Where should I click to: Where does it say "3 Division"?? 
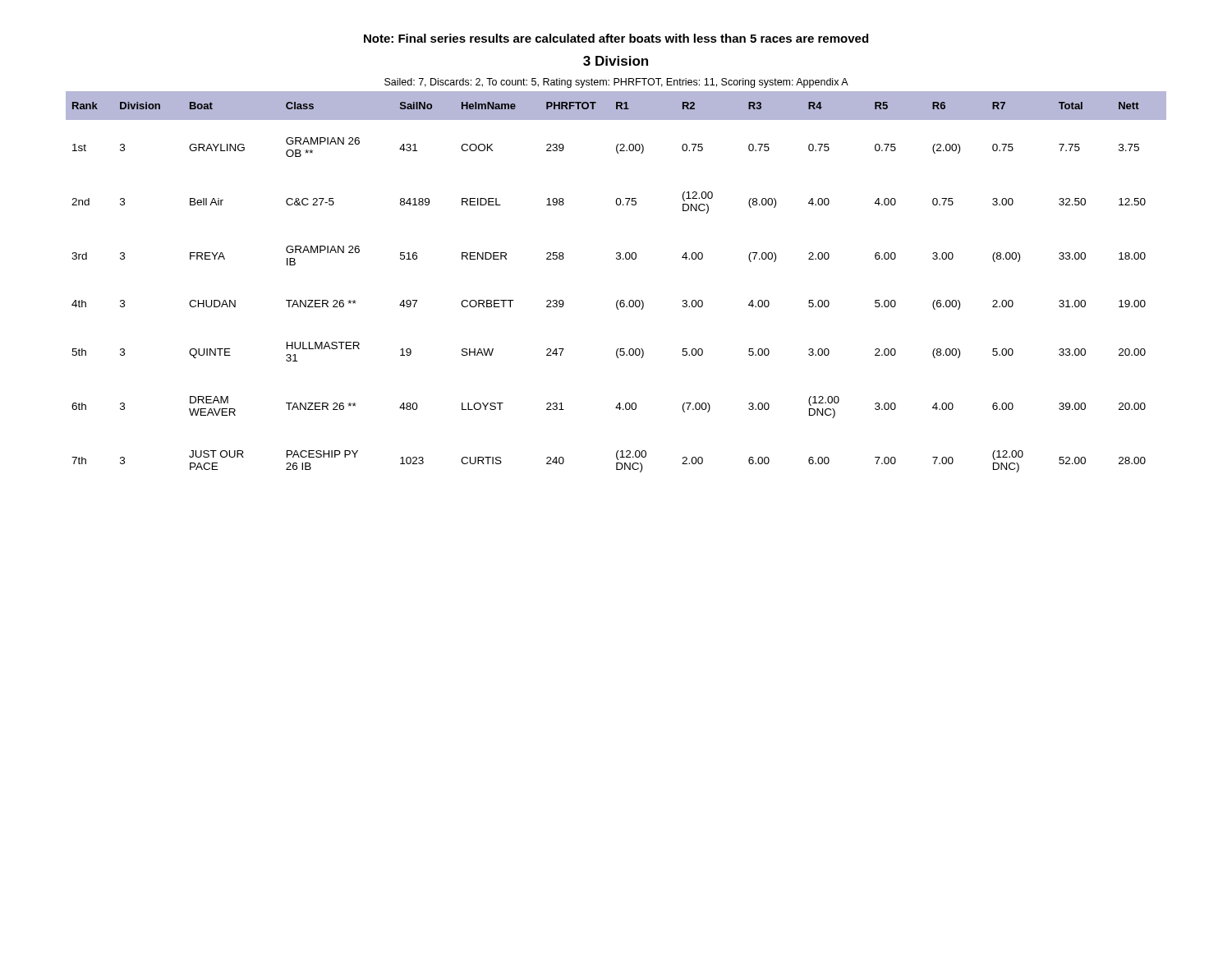616,61
